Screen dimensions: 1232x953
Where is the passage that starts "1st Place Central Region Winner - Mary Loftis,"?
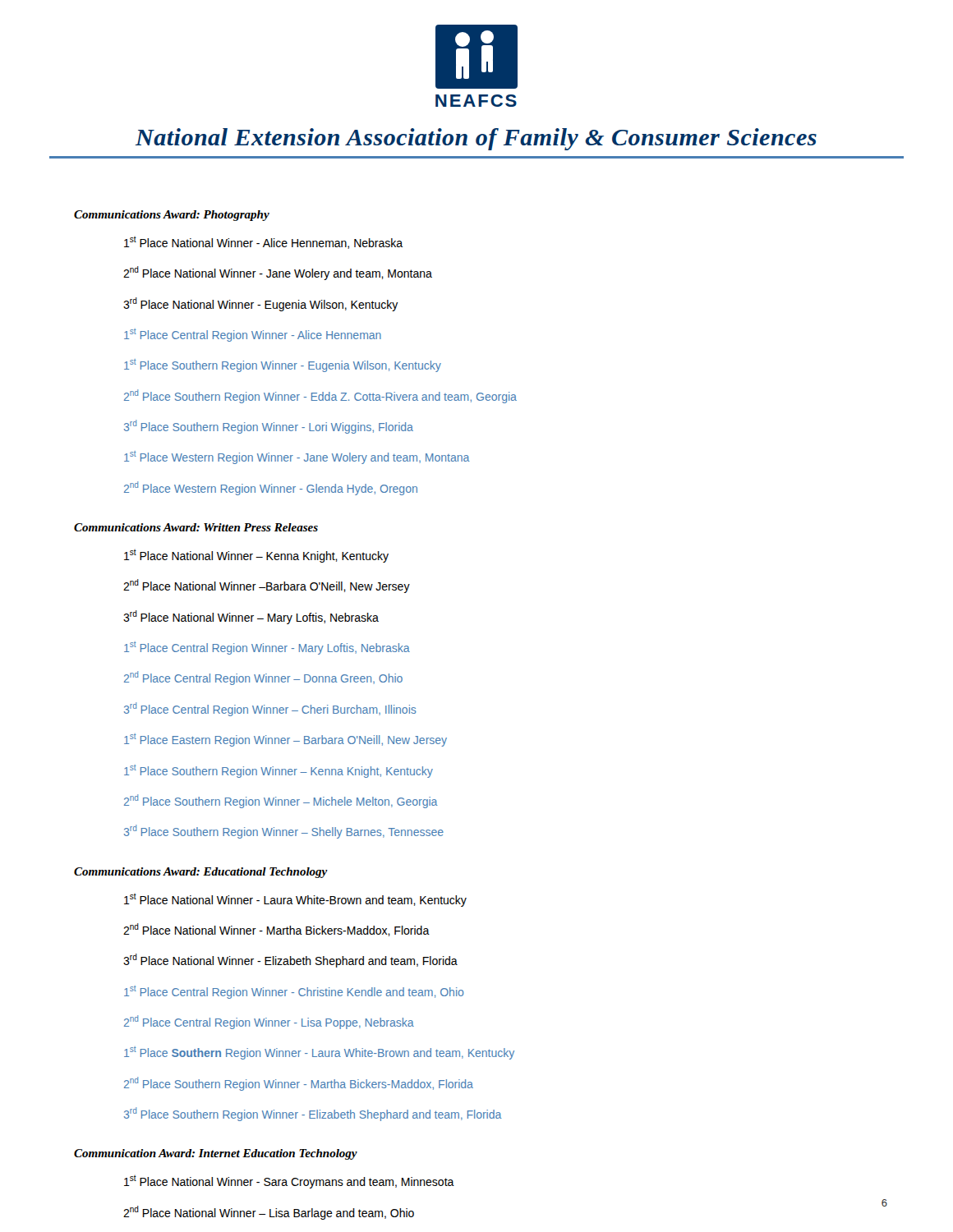[267, 648]
